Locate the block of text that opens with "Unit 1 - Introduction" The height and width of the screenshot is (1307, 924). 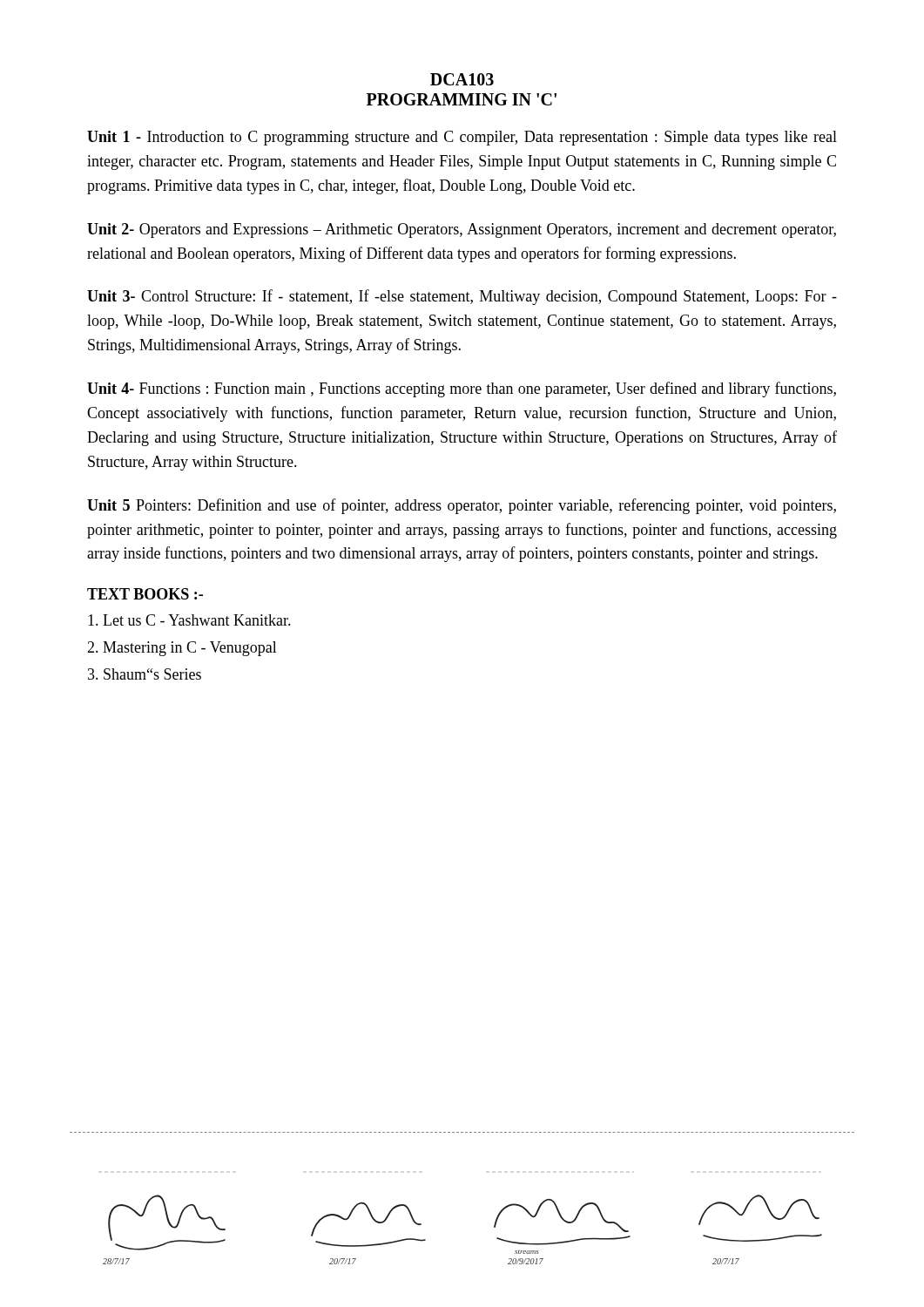point(462,161)
